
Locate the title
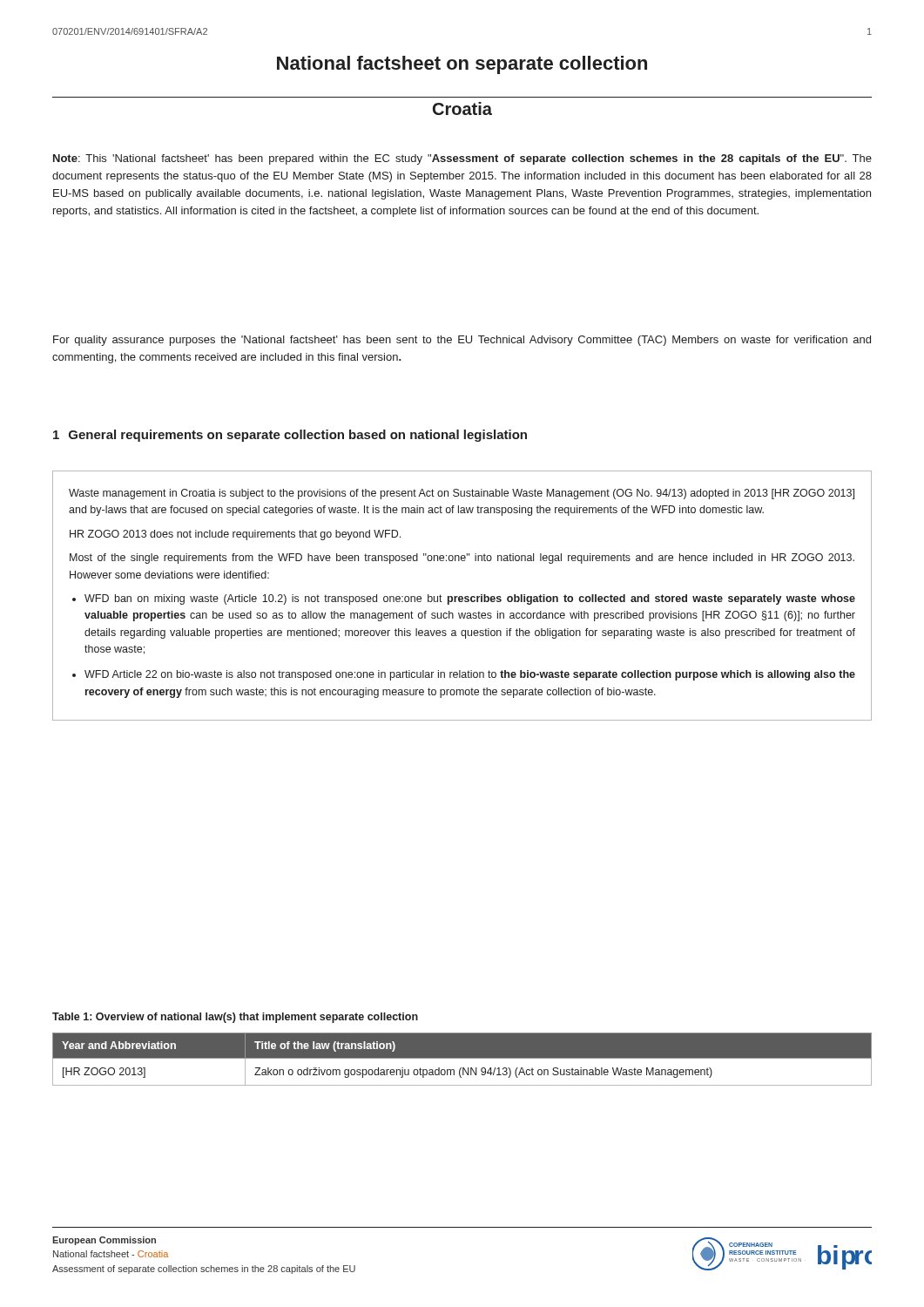[x=462, y=64]
